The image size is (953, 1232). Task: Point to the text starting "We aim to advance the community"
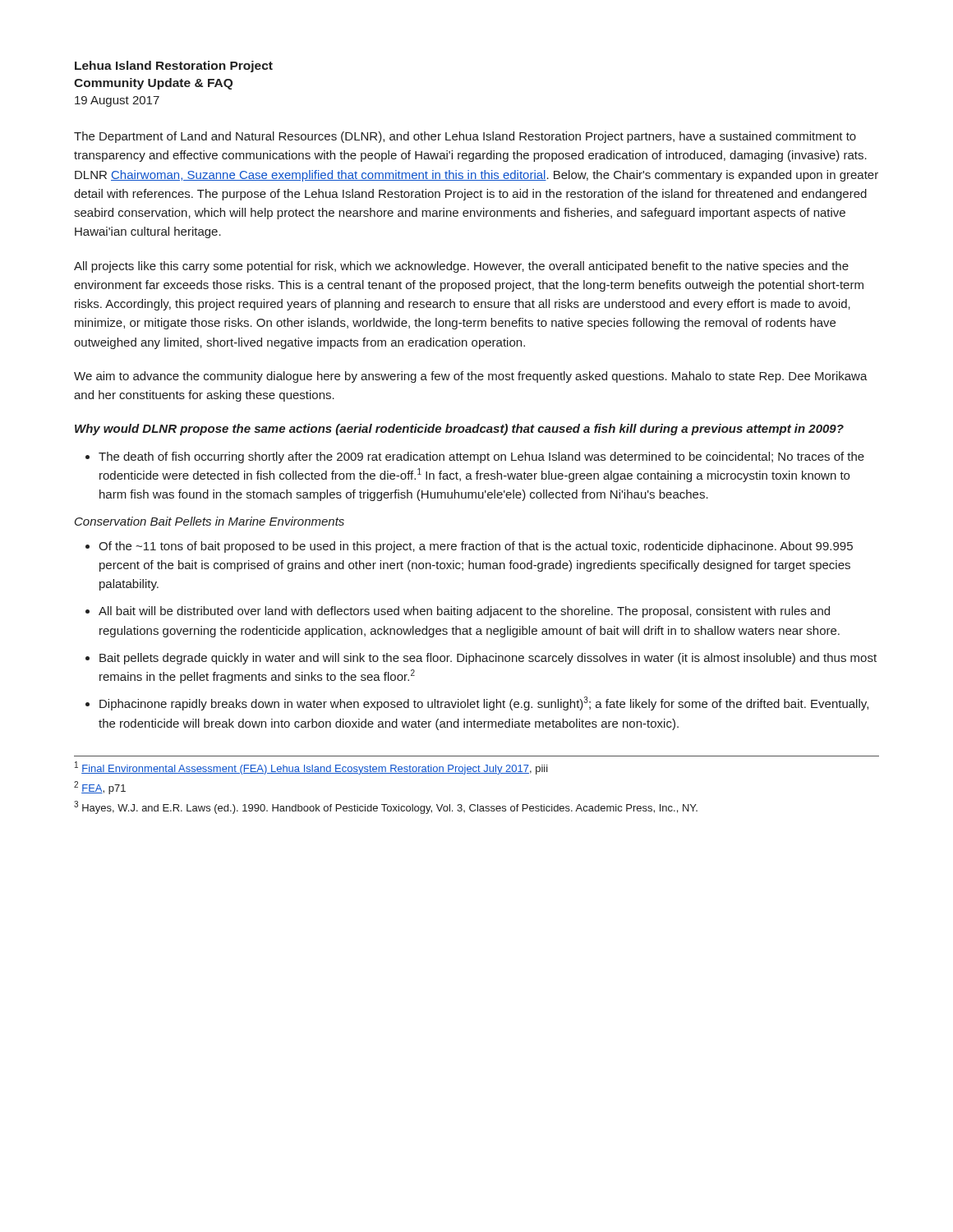click(x=470, y=385)
